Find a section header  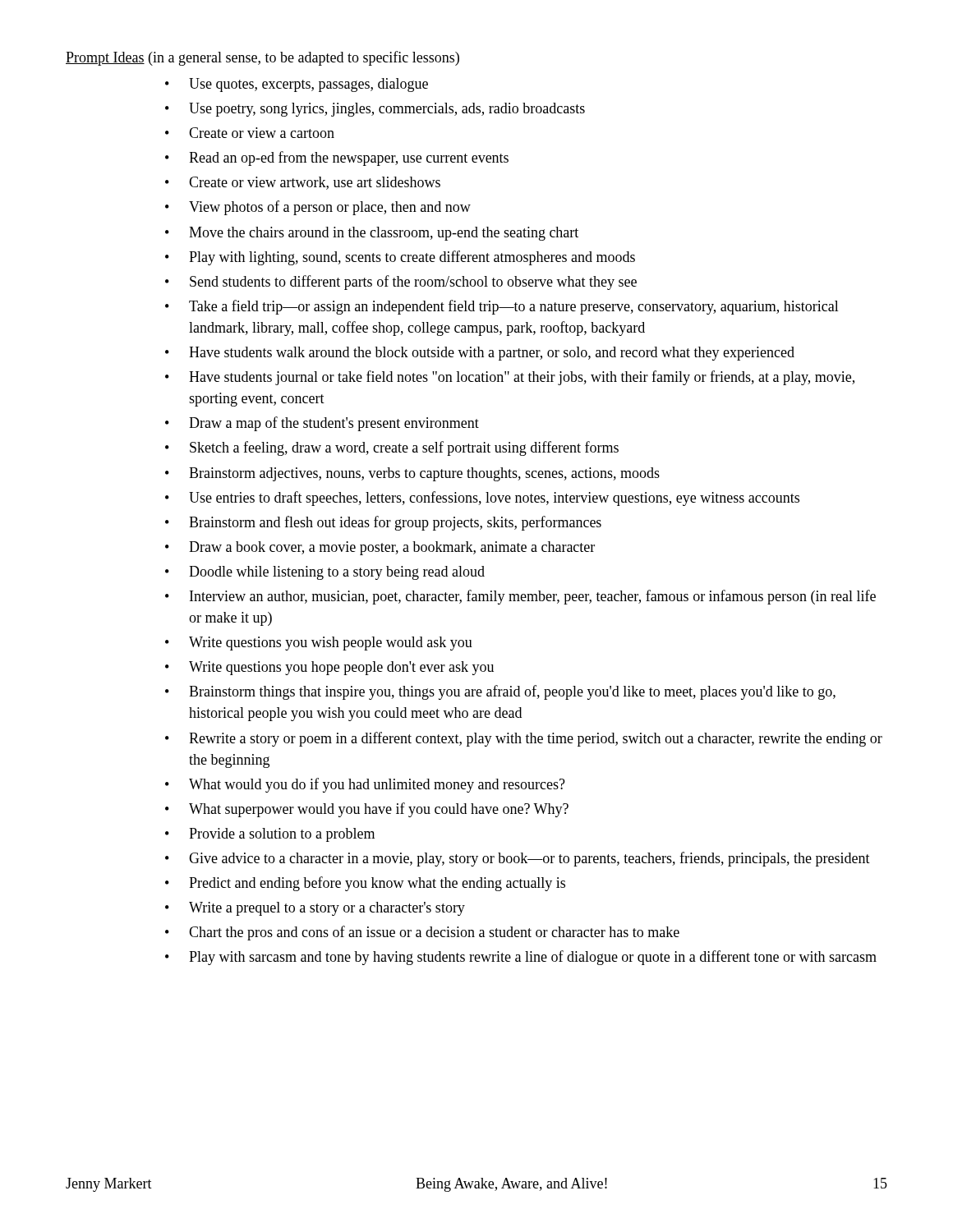click(x=263, y=57)
